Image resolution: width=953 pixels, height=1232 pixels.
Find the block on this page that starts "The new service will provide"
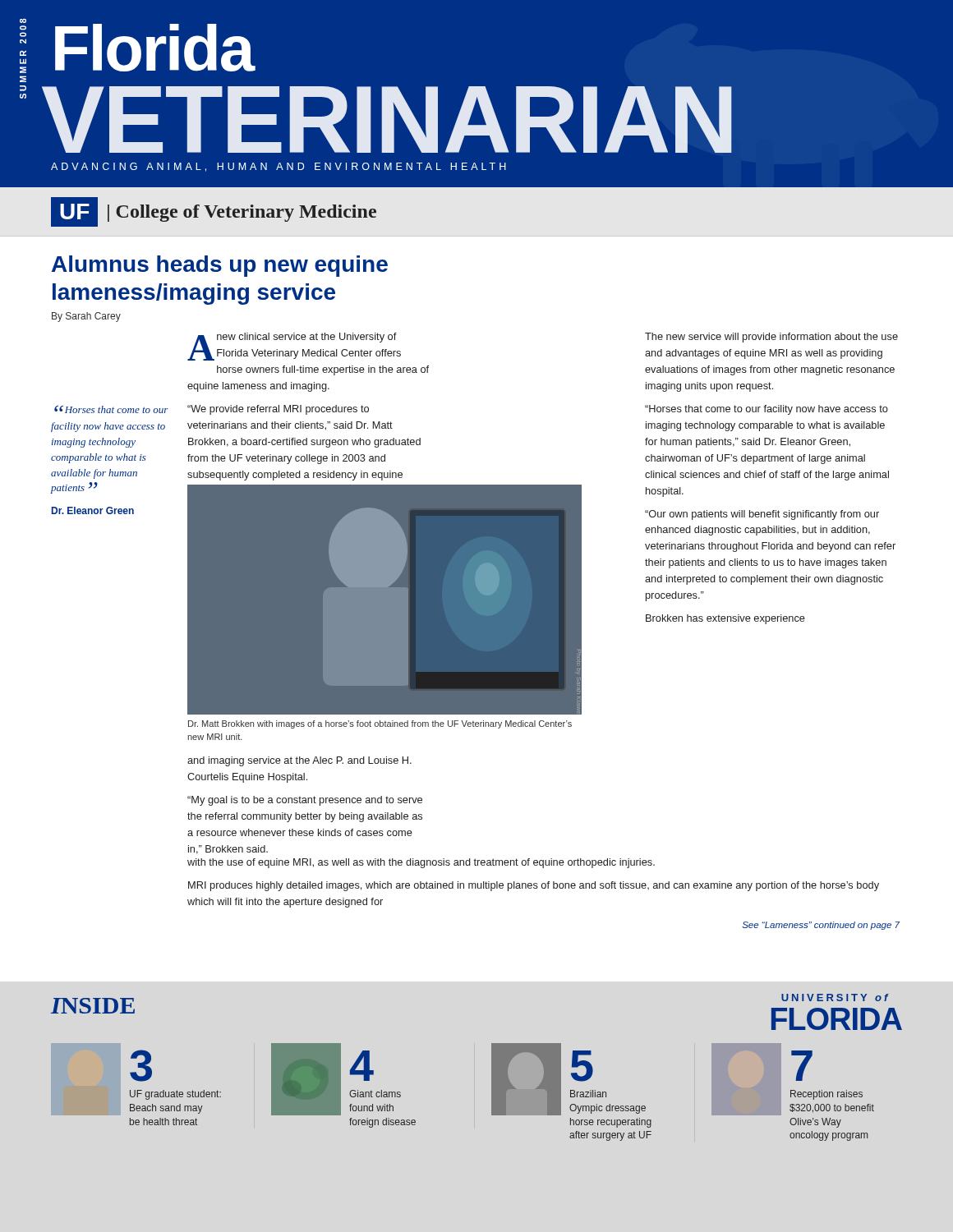point(772,479)
